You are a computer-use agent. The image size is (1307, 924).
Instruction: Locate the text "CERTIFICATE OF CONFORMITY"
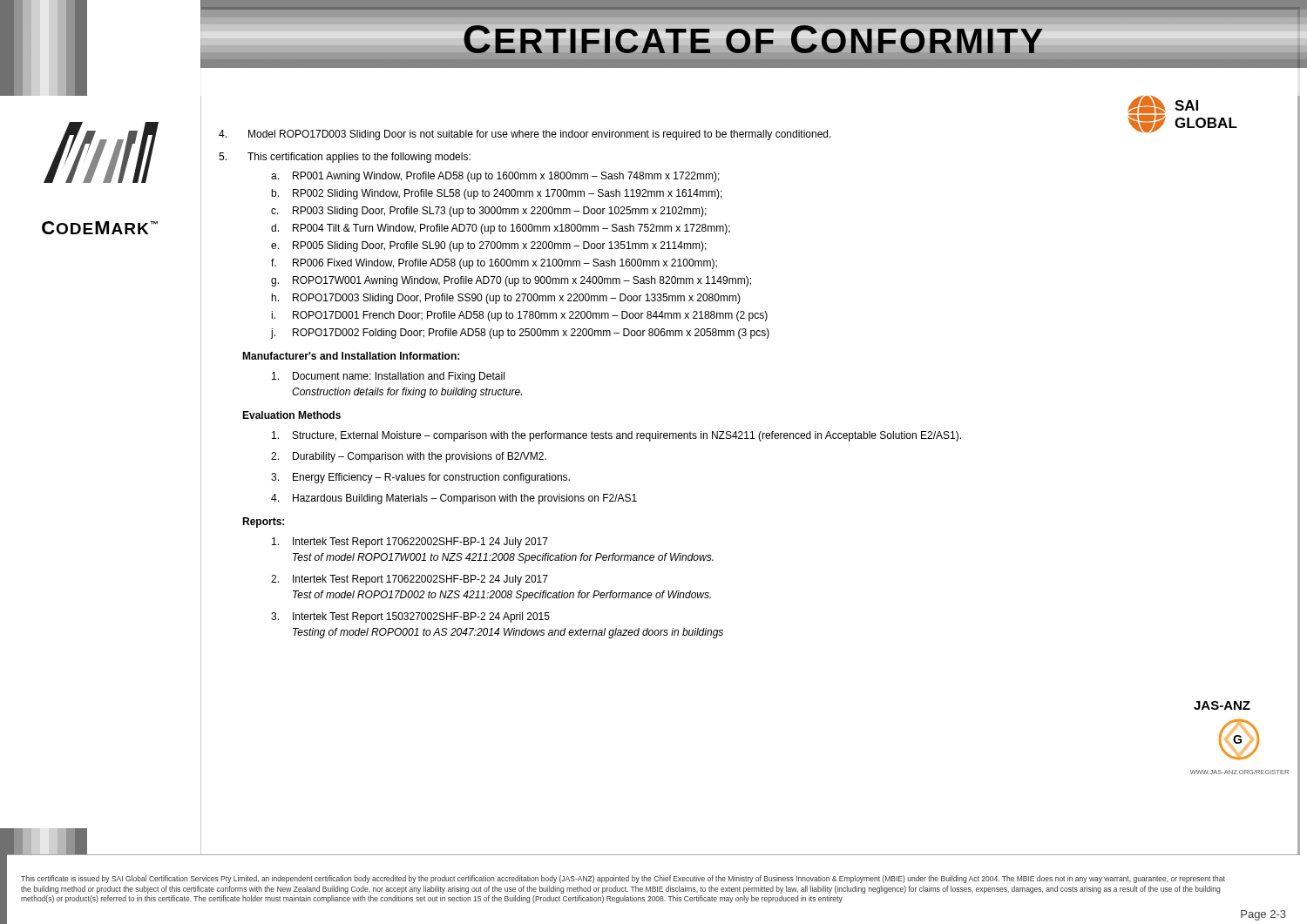coord(754,39)
